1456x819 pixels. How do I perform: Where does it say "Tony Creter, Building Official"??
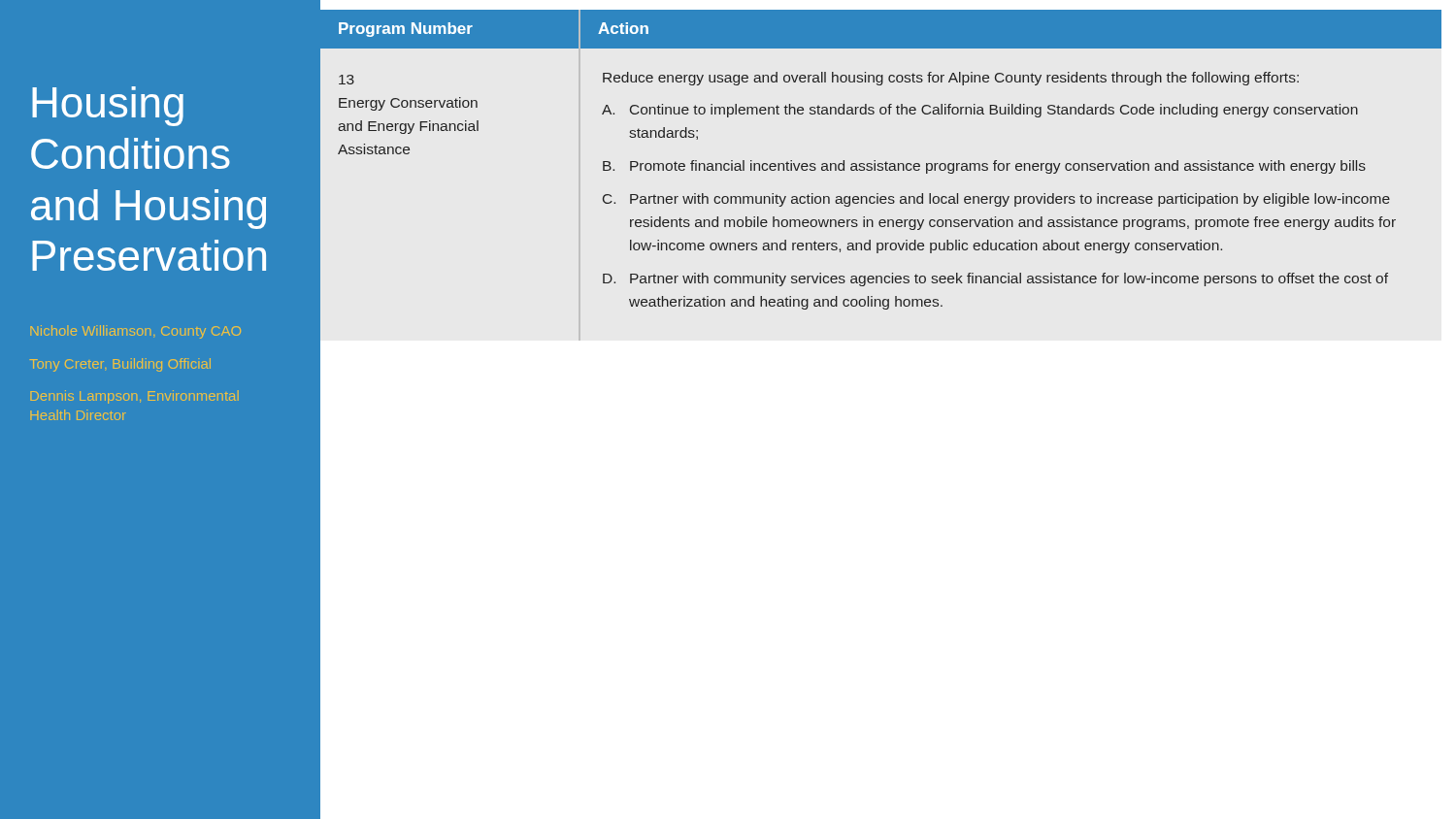pyautogui.click(x=120, y=363)
